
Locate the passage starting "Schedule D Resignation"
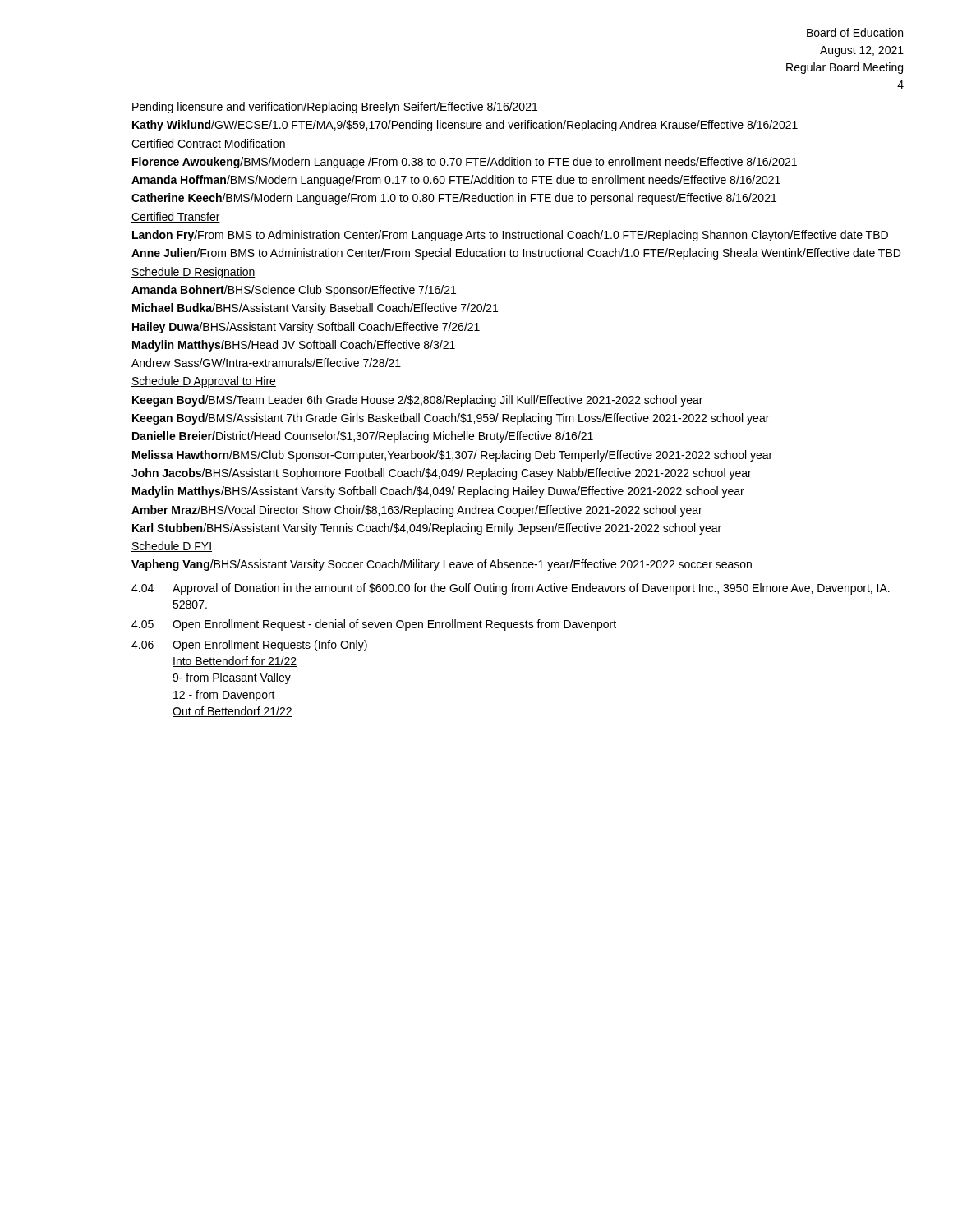193,272
